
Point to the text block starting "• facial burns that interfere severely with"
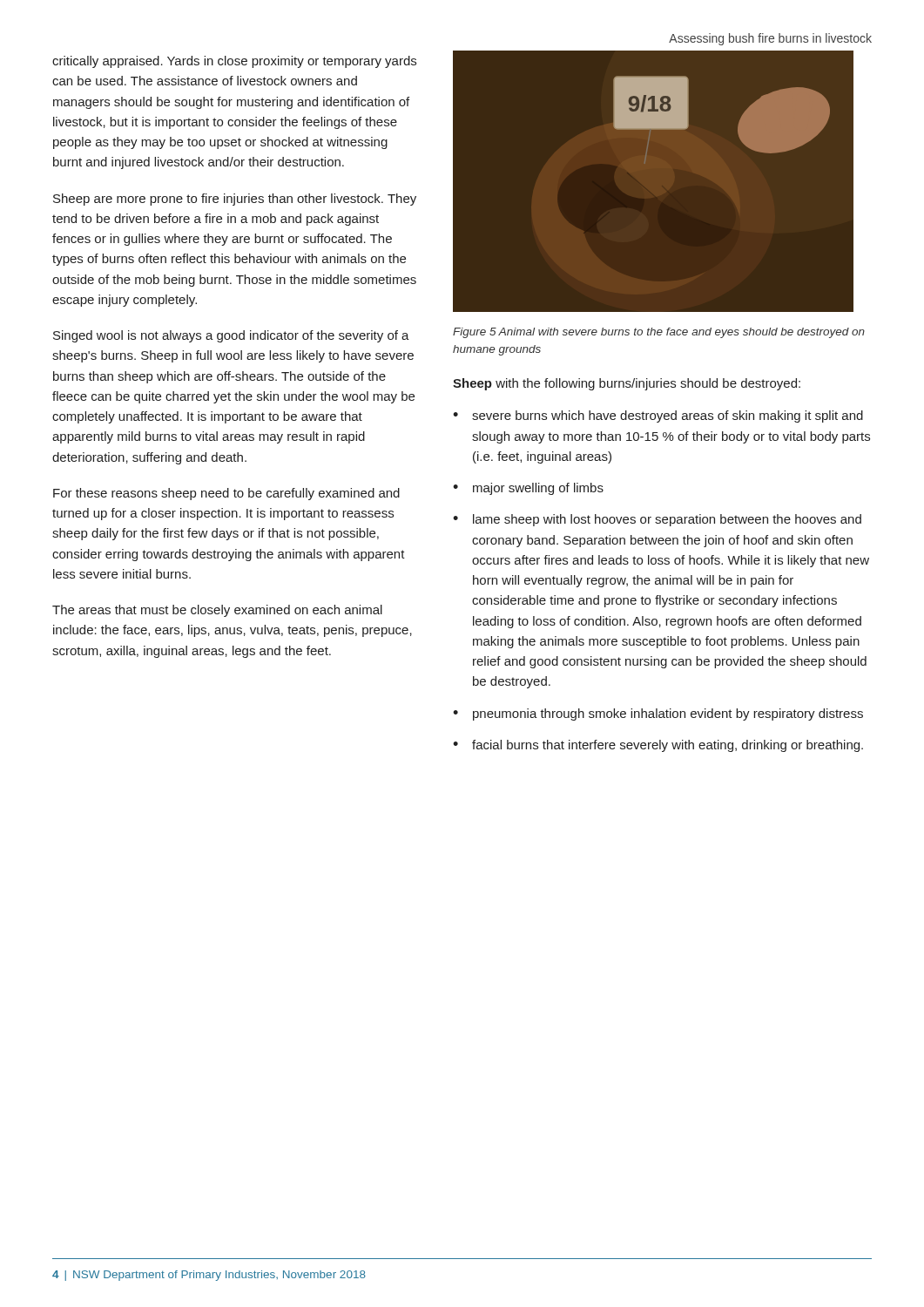pyautogui.click(x=662, y=745)
